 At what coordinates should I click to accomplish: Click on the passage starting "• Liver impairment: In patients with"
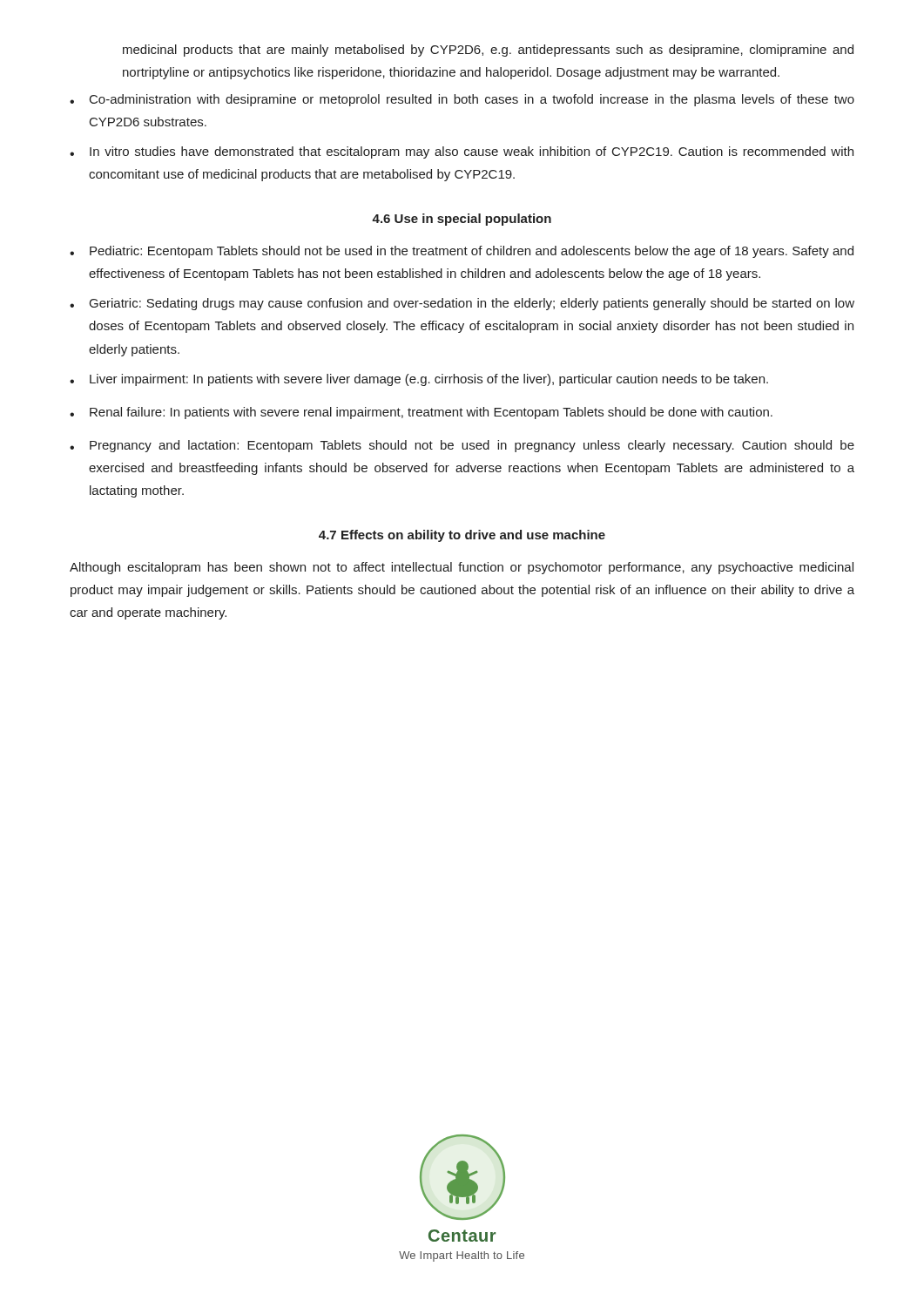pos(462,381)
